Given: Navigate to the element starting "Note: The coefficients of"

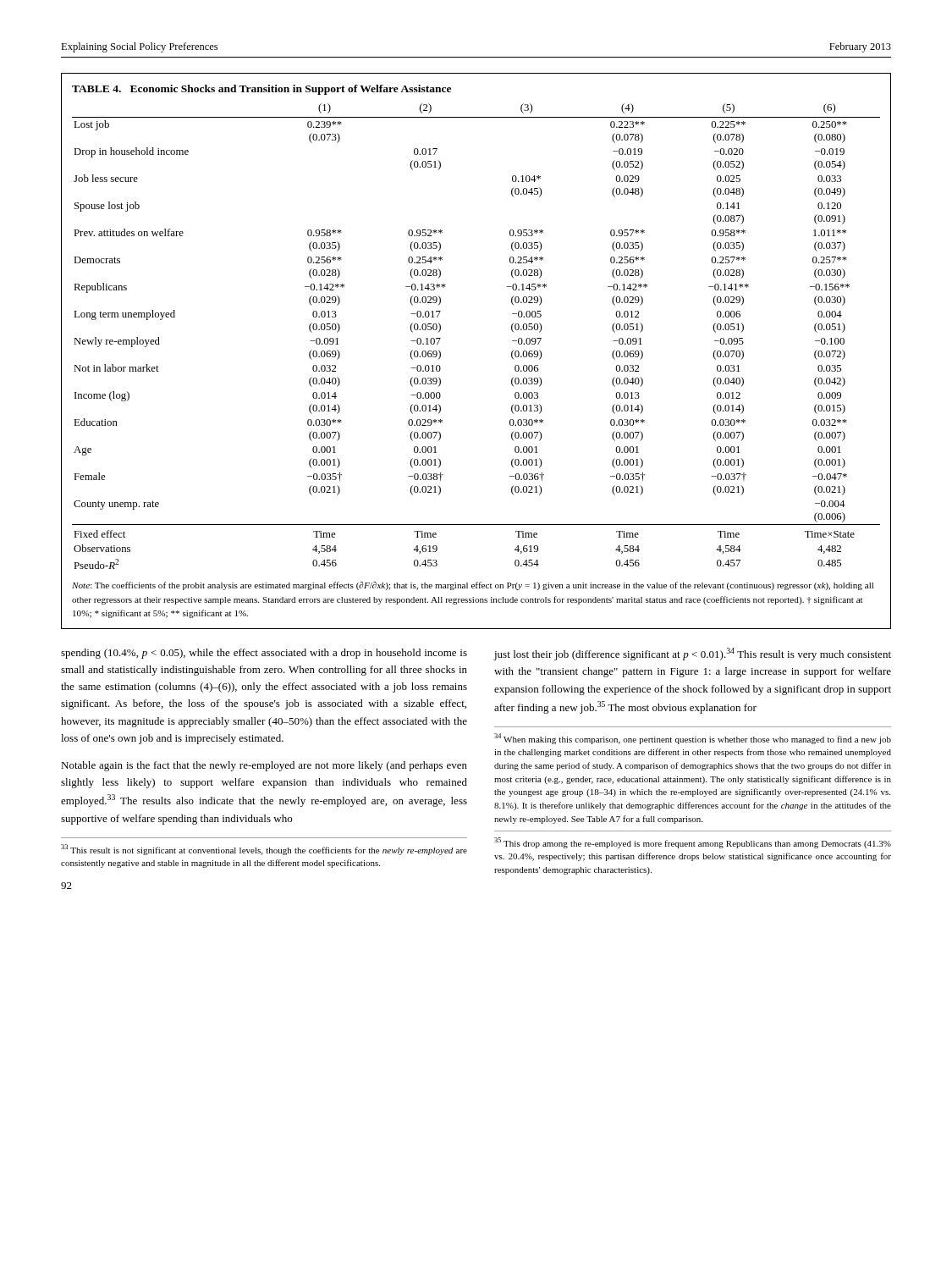Looking at the screenshot, I should click(473, 599).
